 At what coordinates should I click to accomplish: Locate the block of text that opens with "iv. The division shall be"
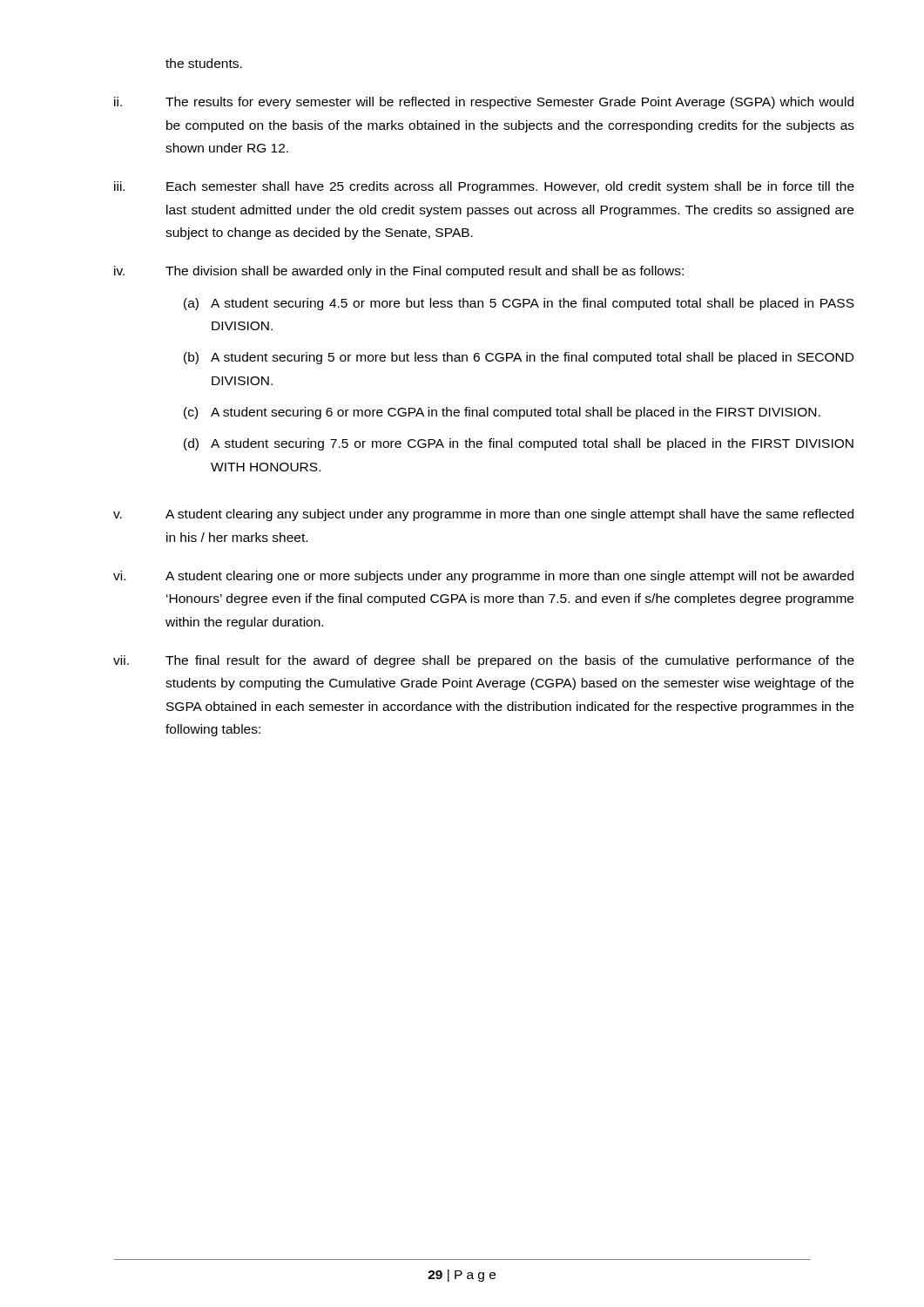(x=399, y=272)
